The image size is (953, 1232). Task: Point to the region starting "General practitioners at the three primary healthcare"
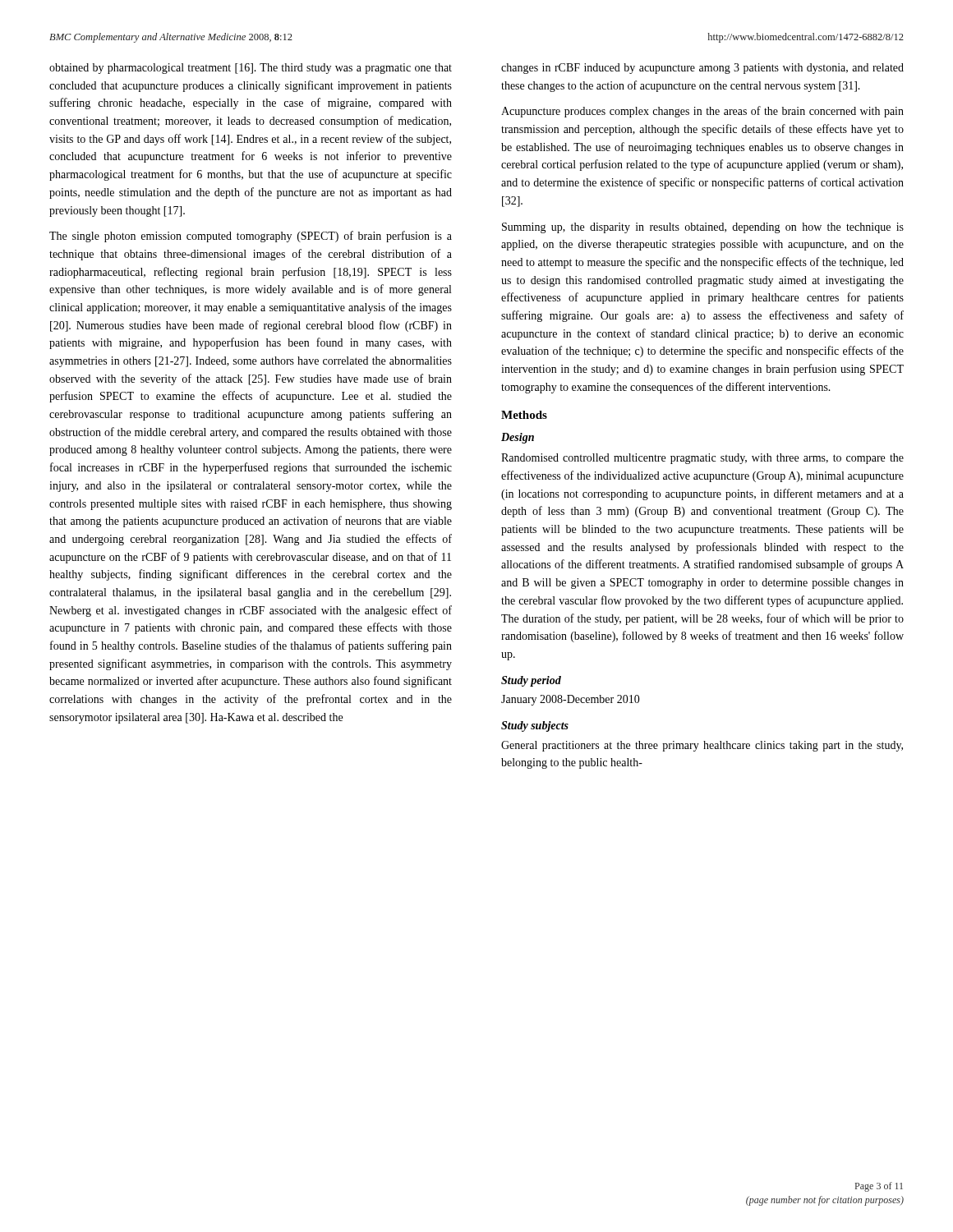(x=702, y=754)
